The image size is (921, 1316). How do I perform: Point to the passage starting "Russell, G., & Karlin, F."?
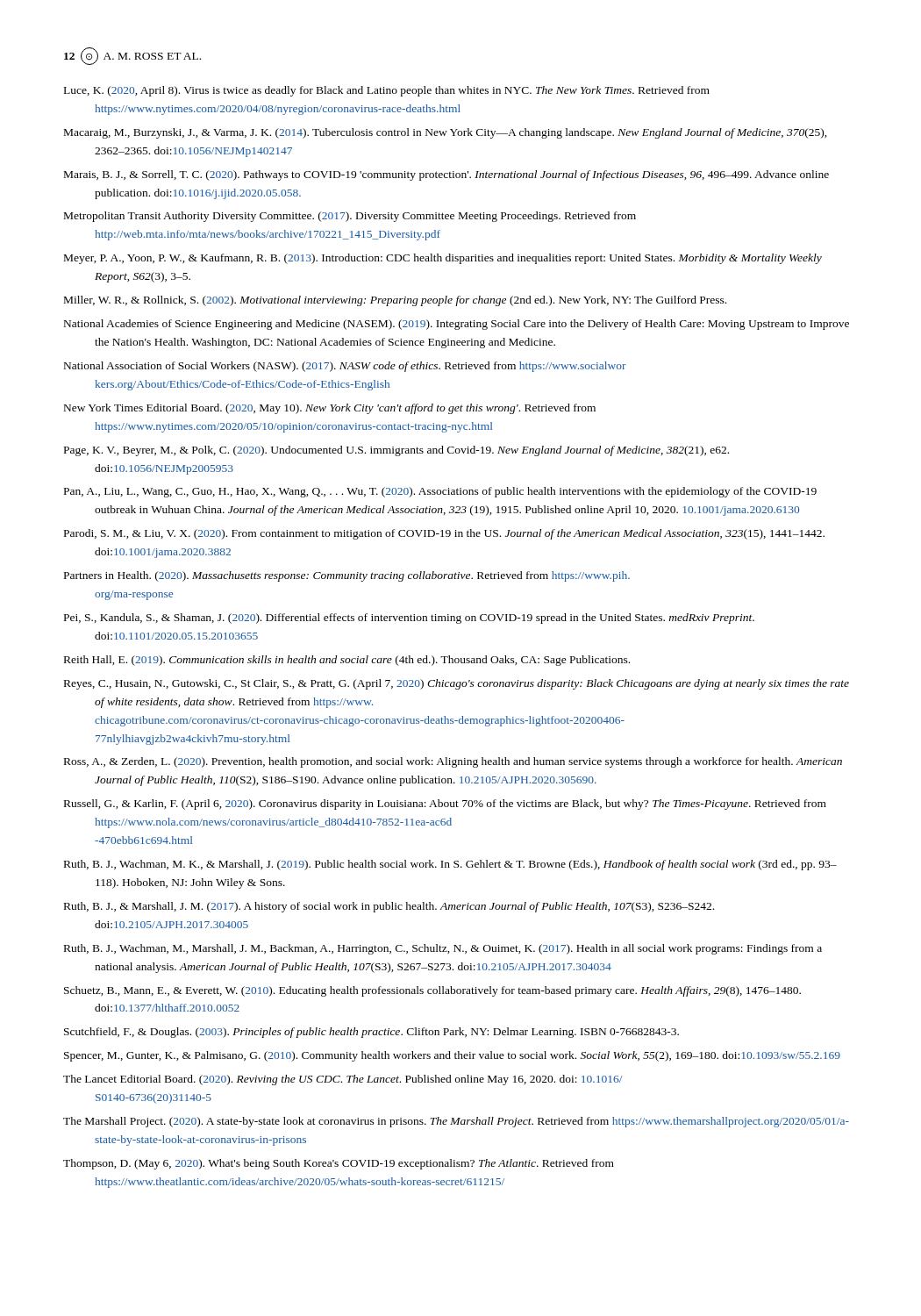(460, 823)
